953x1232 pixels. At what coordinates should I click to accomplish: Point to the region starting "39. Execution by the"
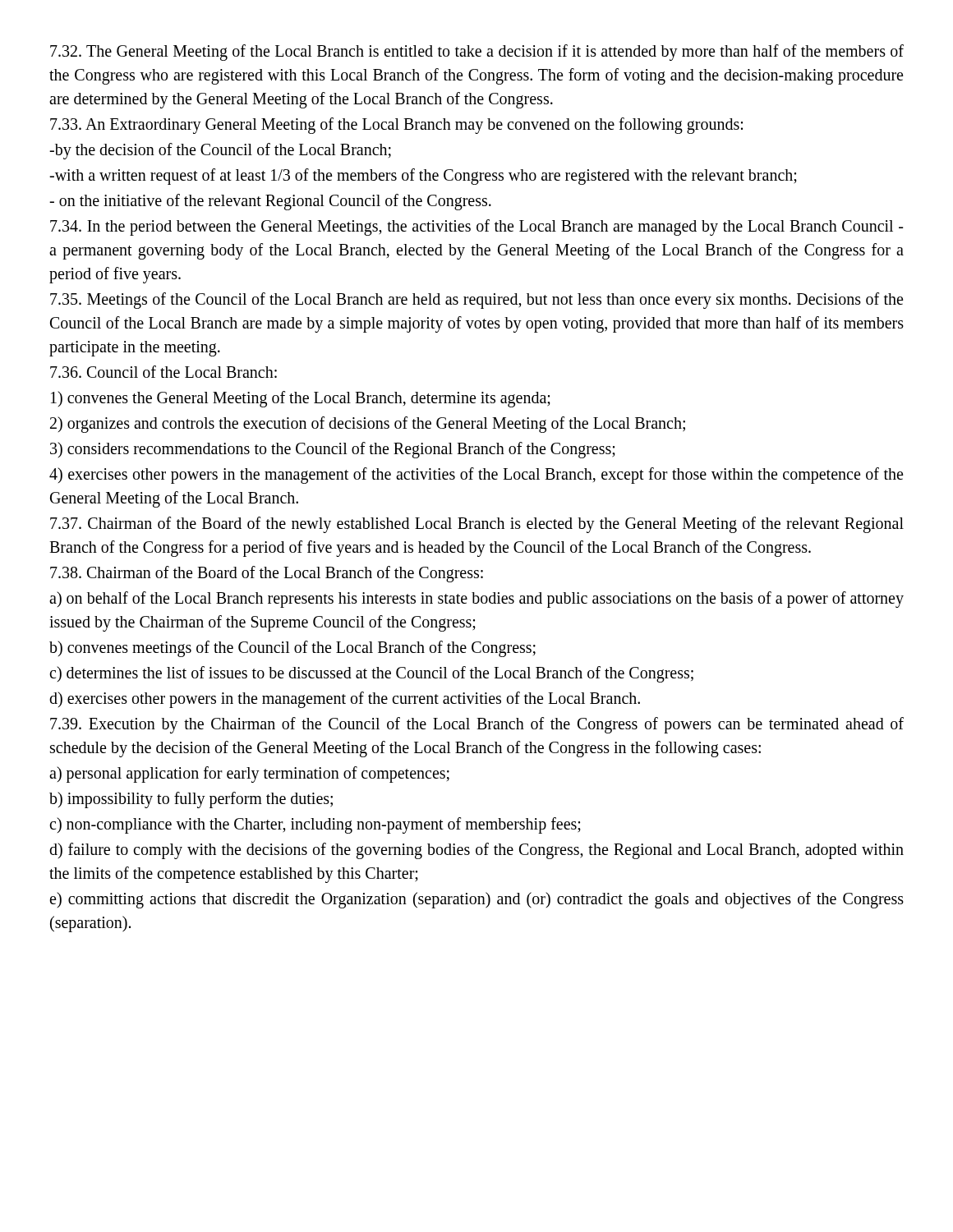tap(476, 736)
